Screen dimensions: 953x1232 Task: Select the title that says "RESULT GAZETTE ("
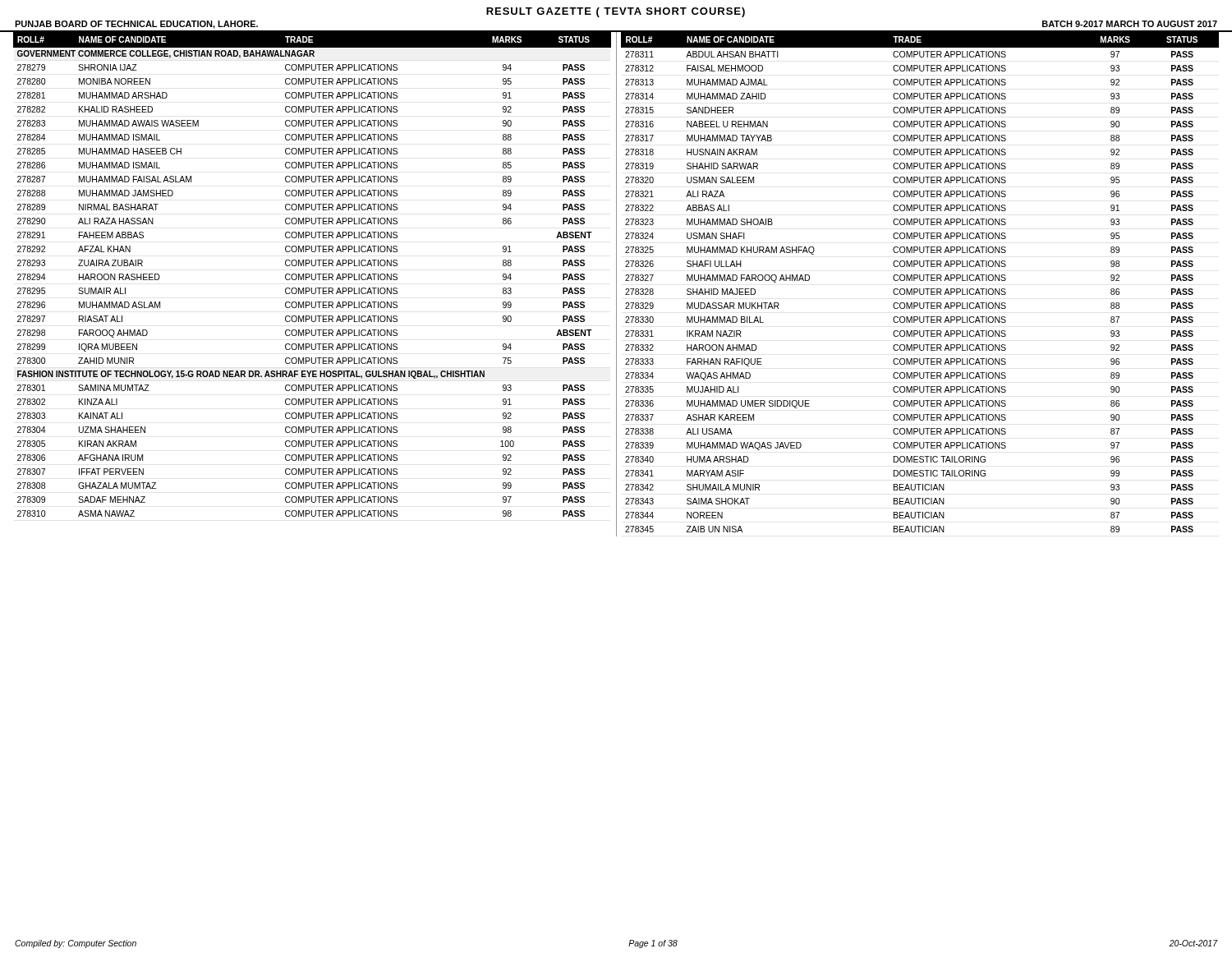click(x=616, y=11)
